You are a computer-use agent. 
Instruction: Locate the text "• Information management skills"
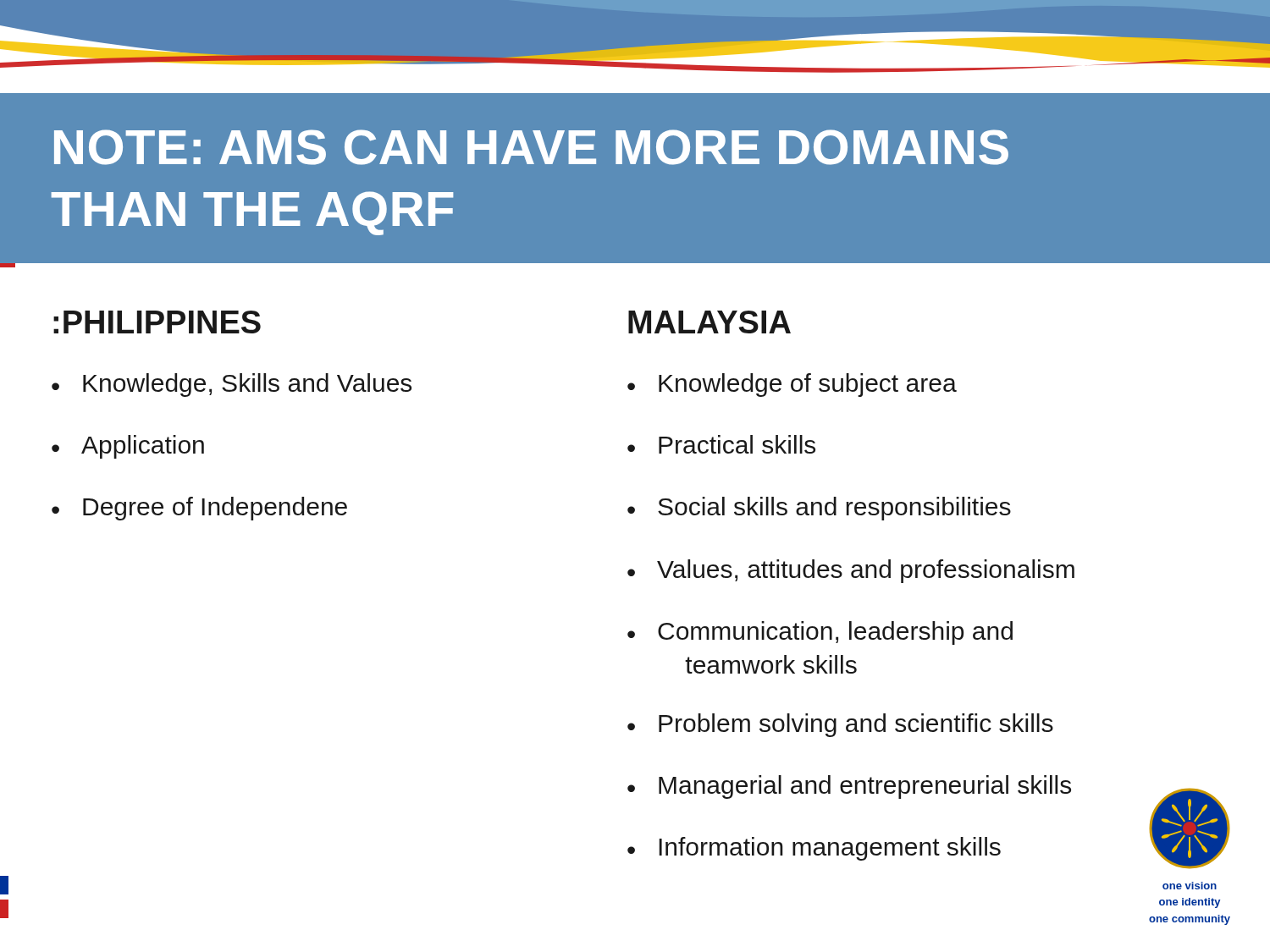pos(814,849)
